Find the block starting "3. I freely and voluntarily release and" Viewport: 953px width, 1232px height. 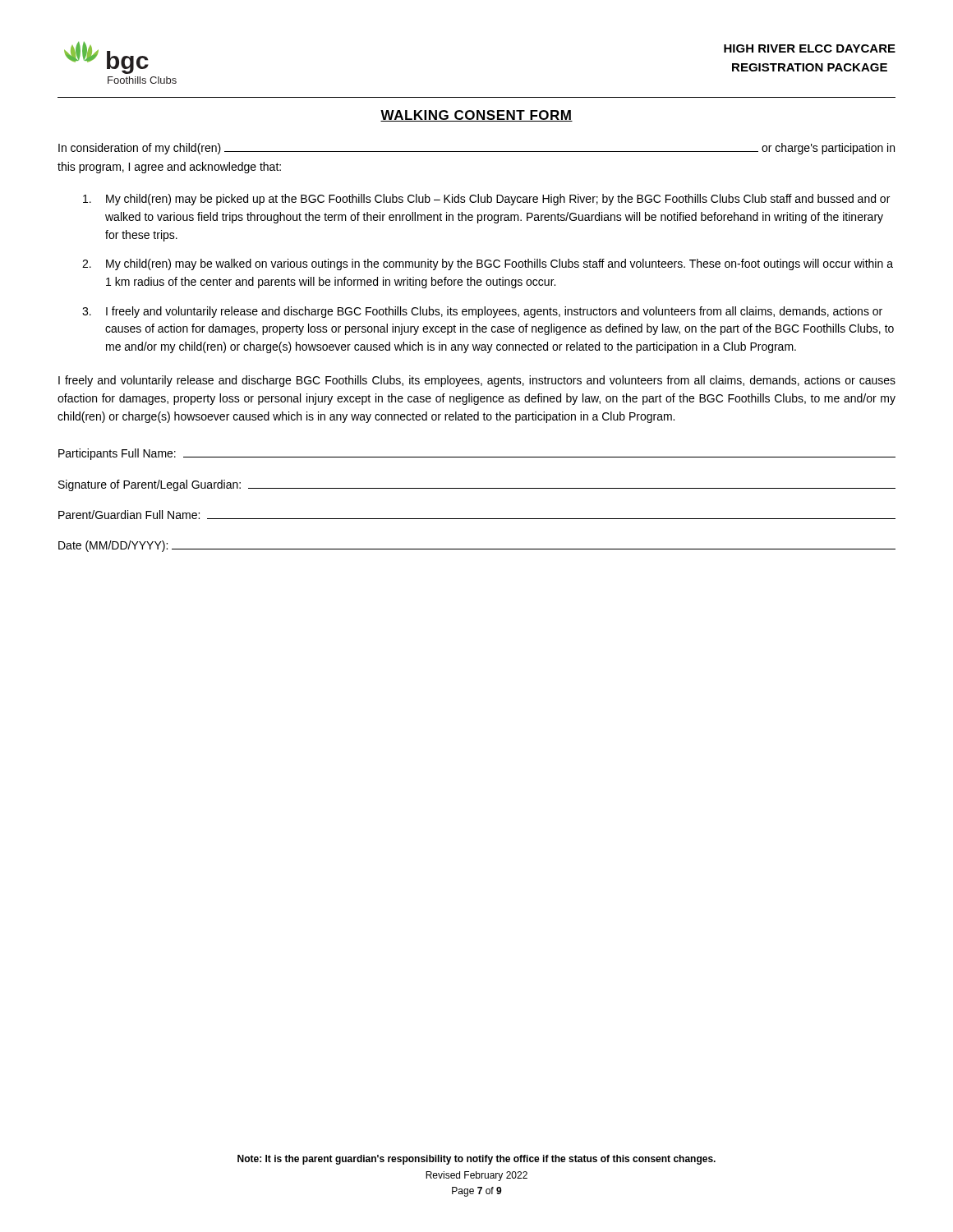489,329
